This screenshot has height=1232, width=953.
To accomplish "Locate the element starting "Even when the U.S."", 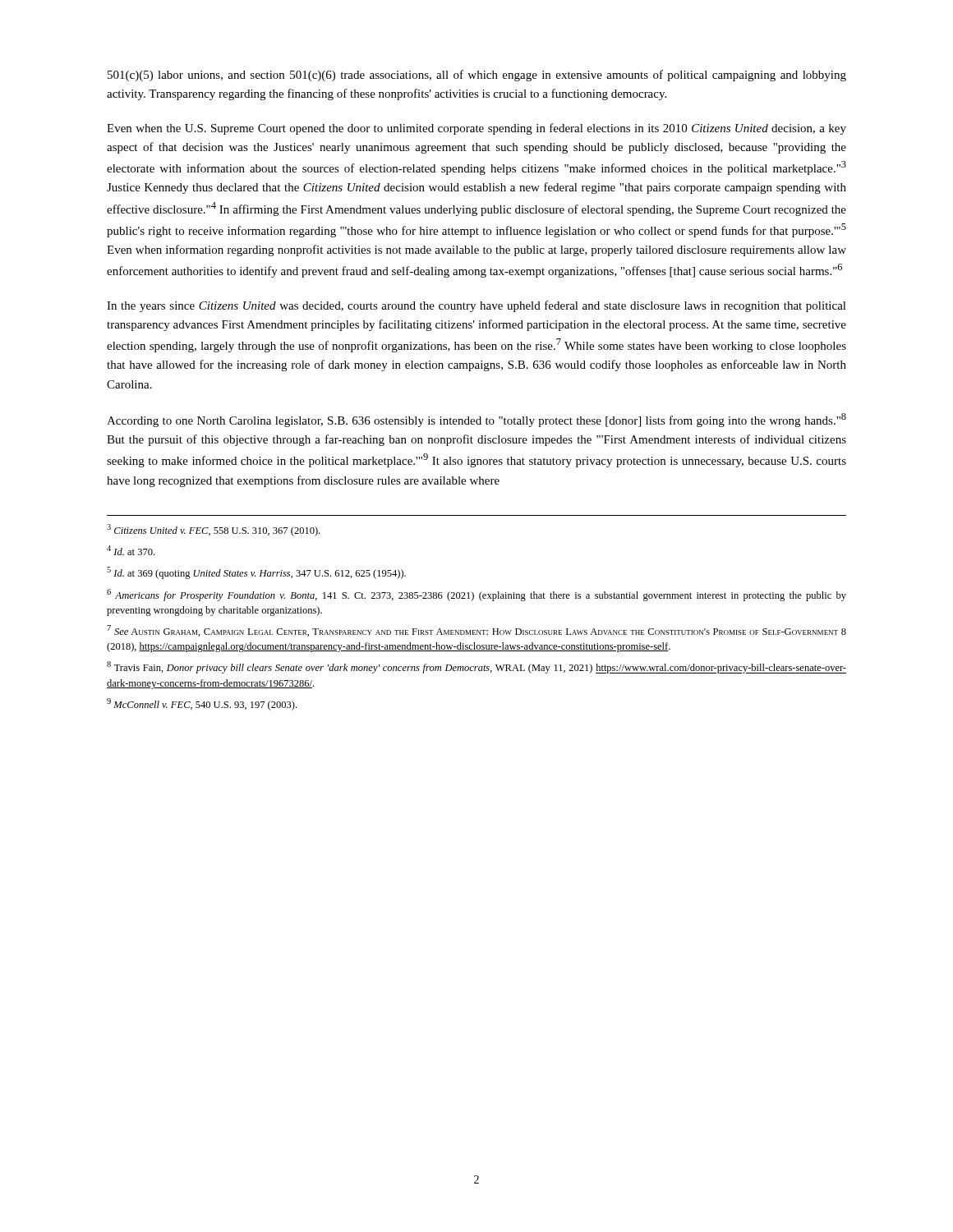I will pyautogui.click(x=476, y=199).
